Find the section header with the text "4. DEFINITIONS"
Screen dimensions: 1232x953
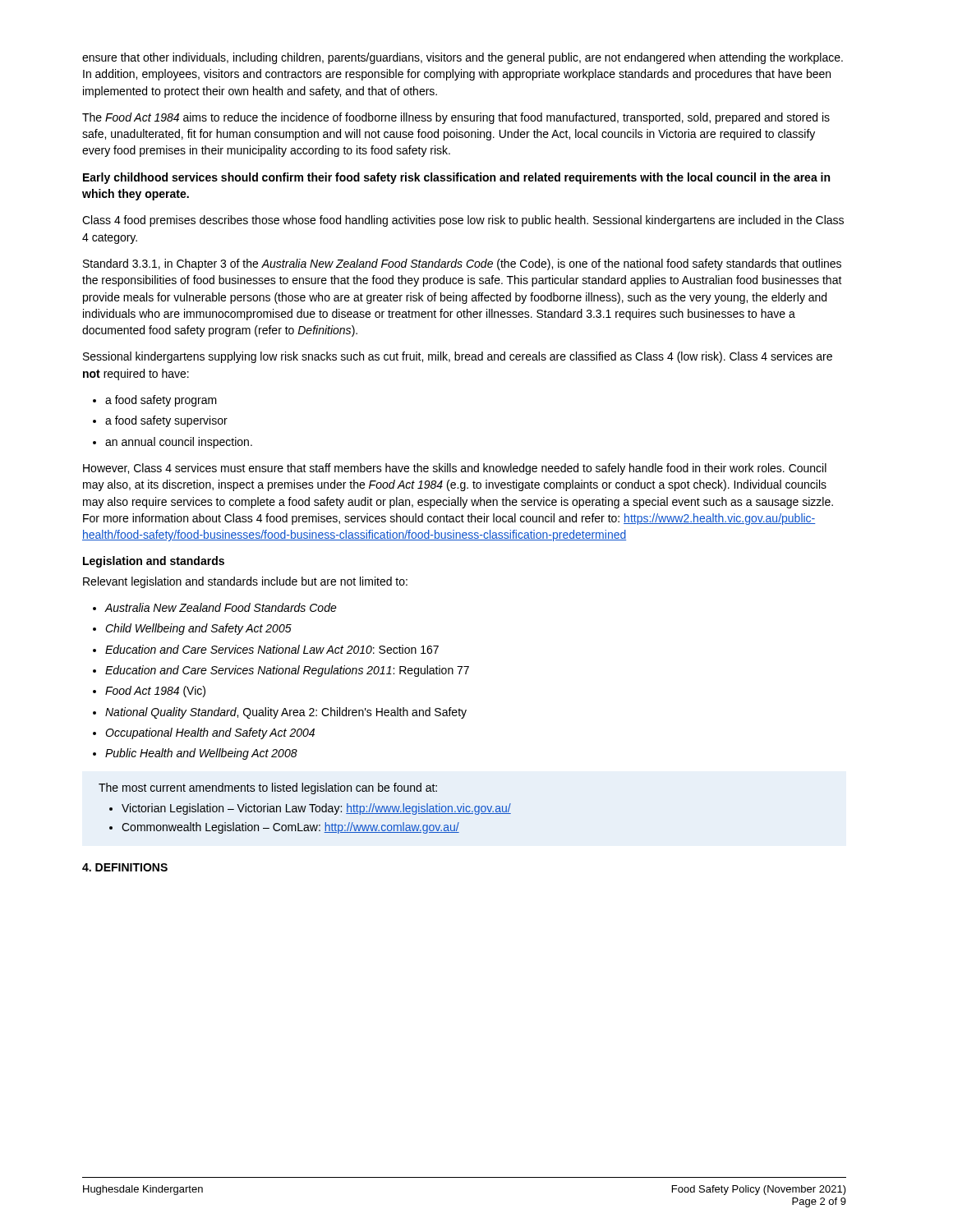(x=125, y=867)
